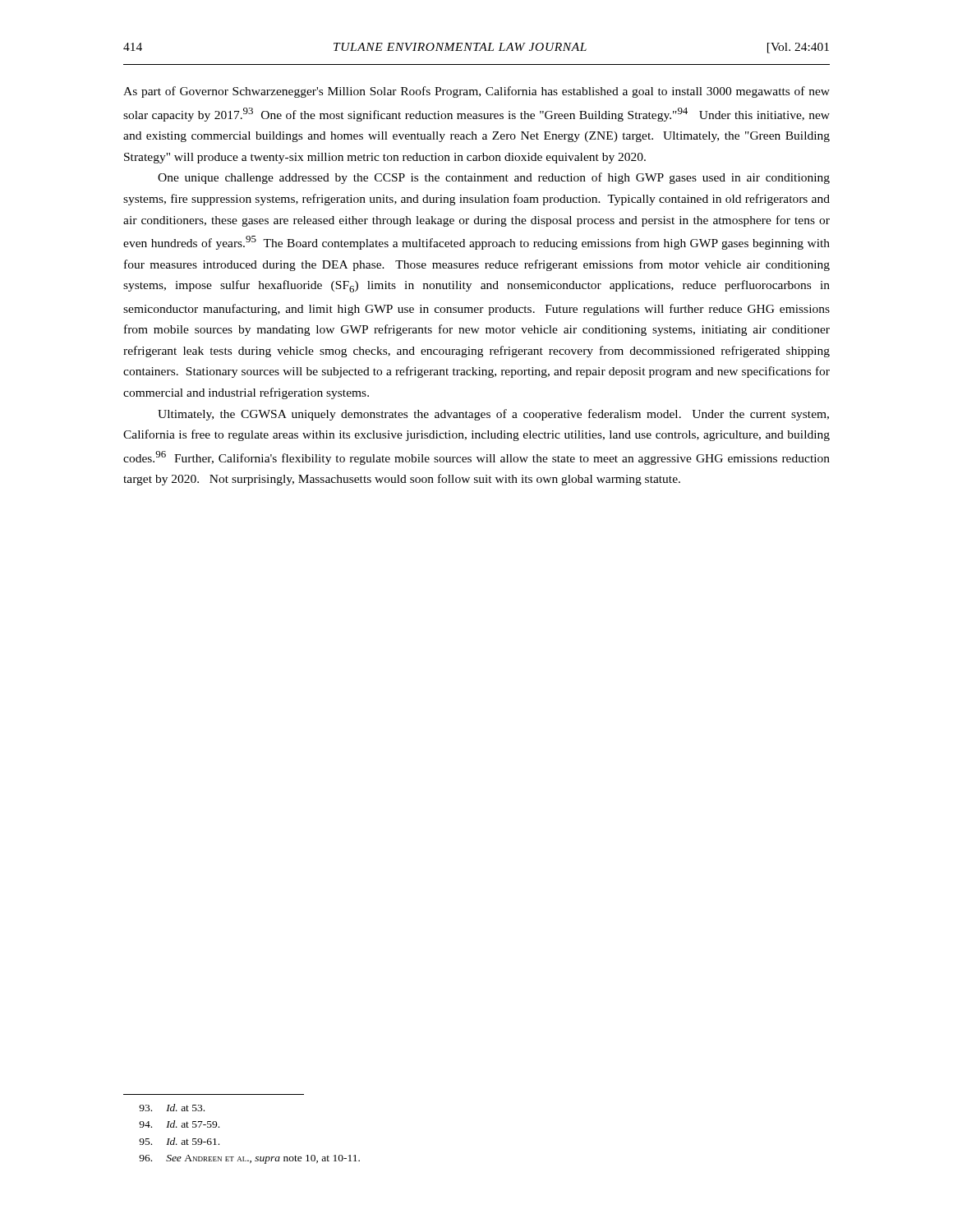The width and height of the screenshot is (953, 1232).
Task: Click on the text starting "As part of"
Action: point(476,124)
